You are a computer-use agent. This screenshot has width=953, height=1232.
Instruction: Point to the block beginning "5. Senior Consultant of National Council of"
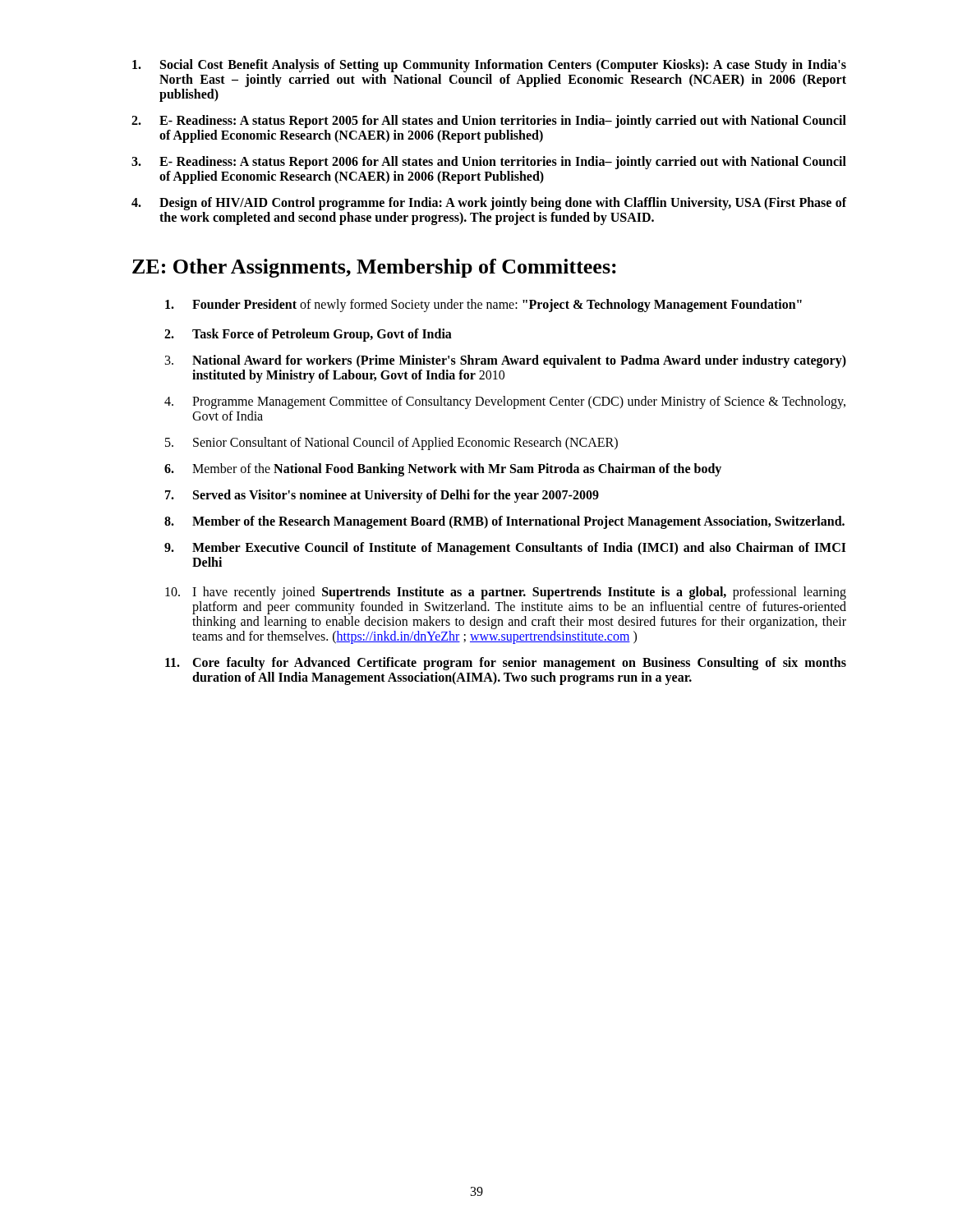pyautogui.click(x=505, y=443)
